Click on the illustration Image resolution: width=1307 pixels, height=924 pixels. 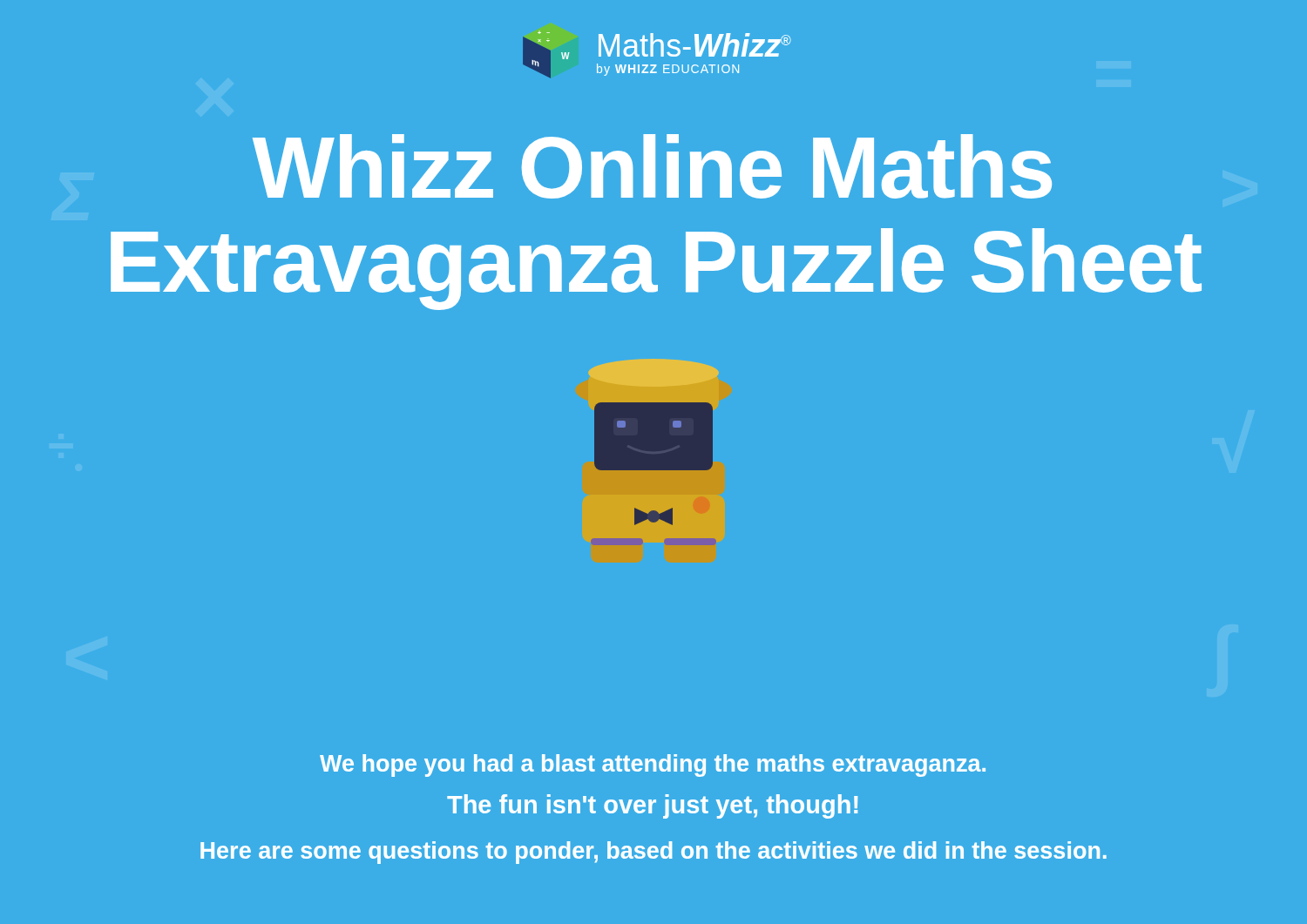coord(654,466)
